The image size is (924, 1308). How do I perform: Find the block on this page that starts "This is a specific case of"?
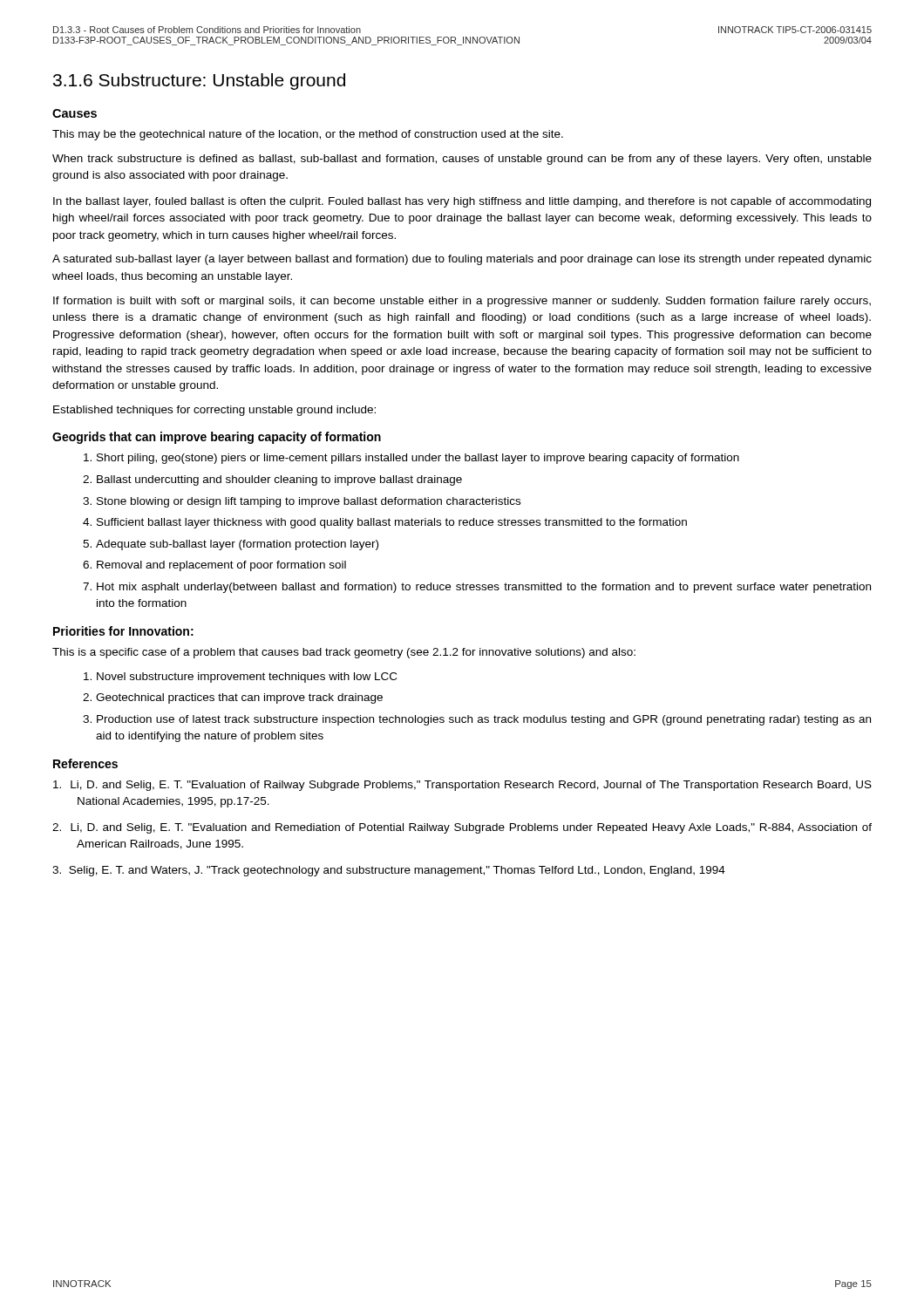point(462,652)
